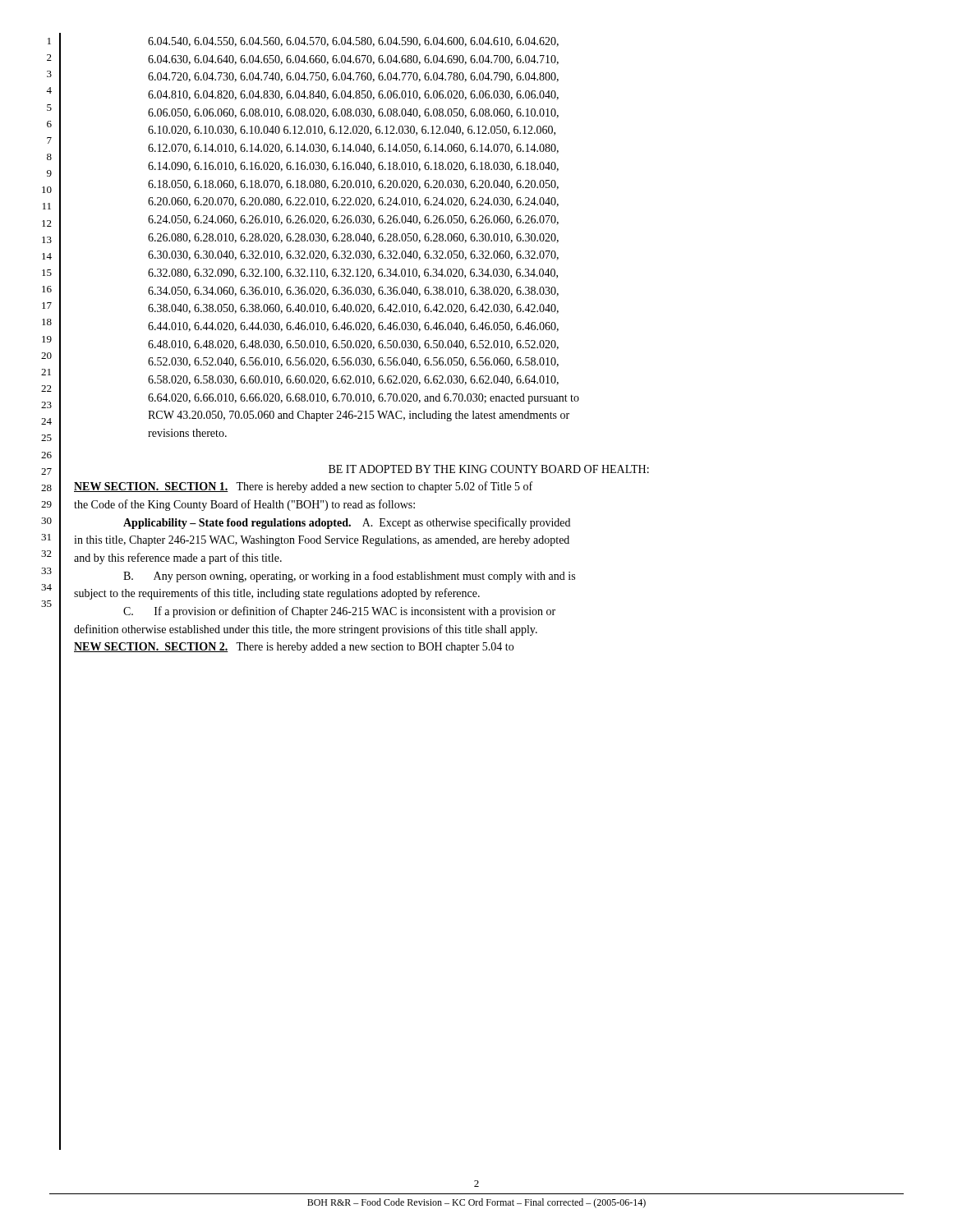Locate the text block containing "in this title, Chapter 246-215"
953x1232 pixels.
tap(489, 541)
